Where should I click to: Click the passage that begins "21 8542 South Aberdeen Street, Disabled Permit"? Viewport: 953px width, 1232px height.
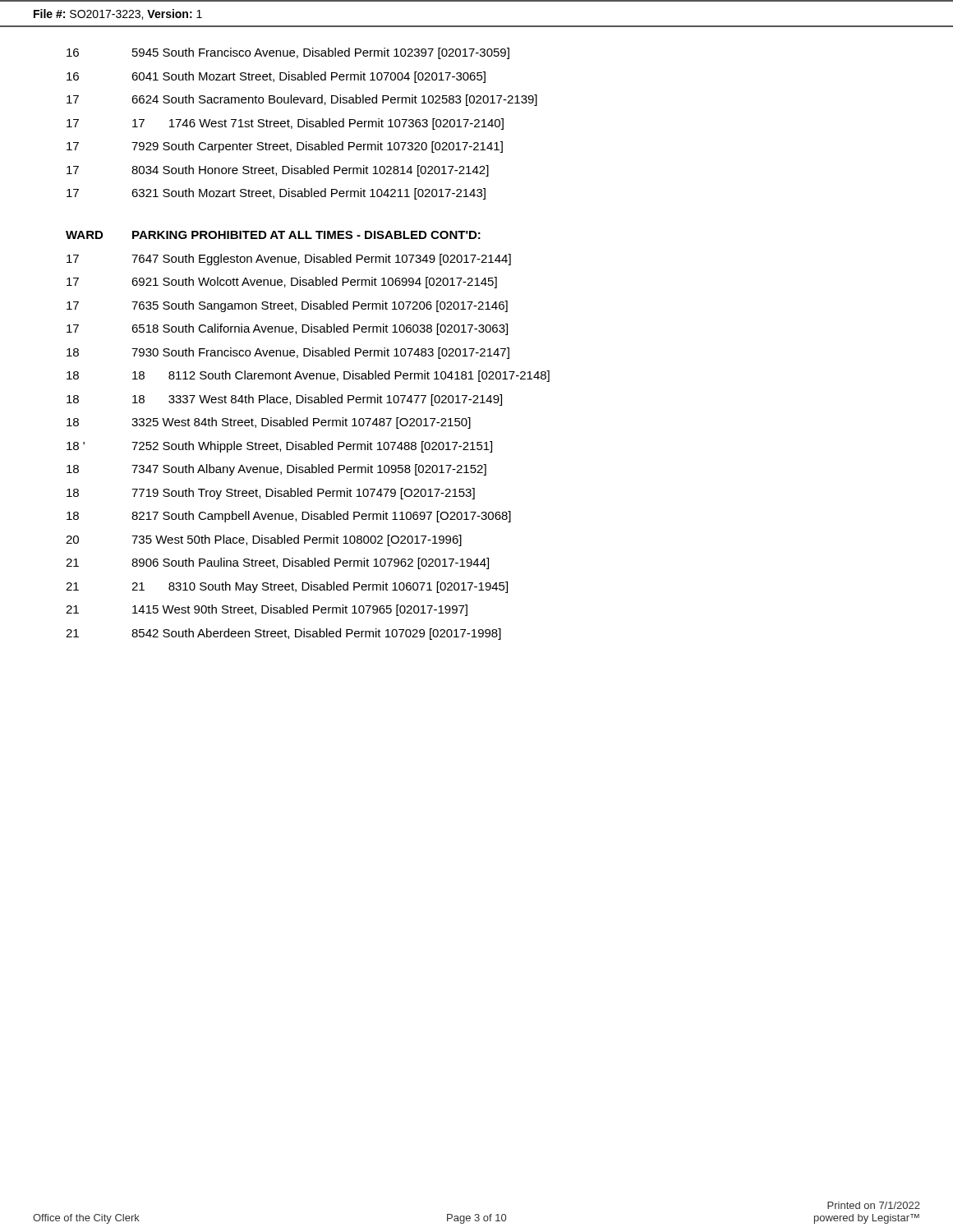click(x=476, y=633)
